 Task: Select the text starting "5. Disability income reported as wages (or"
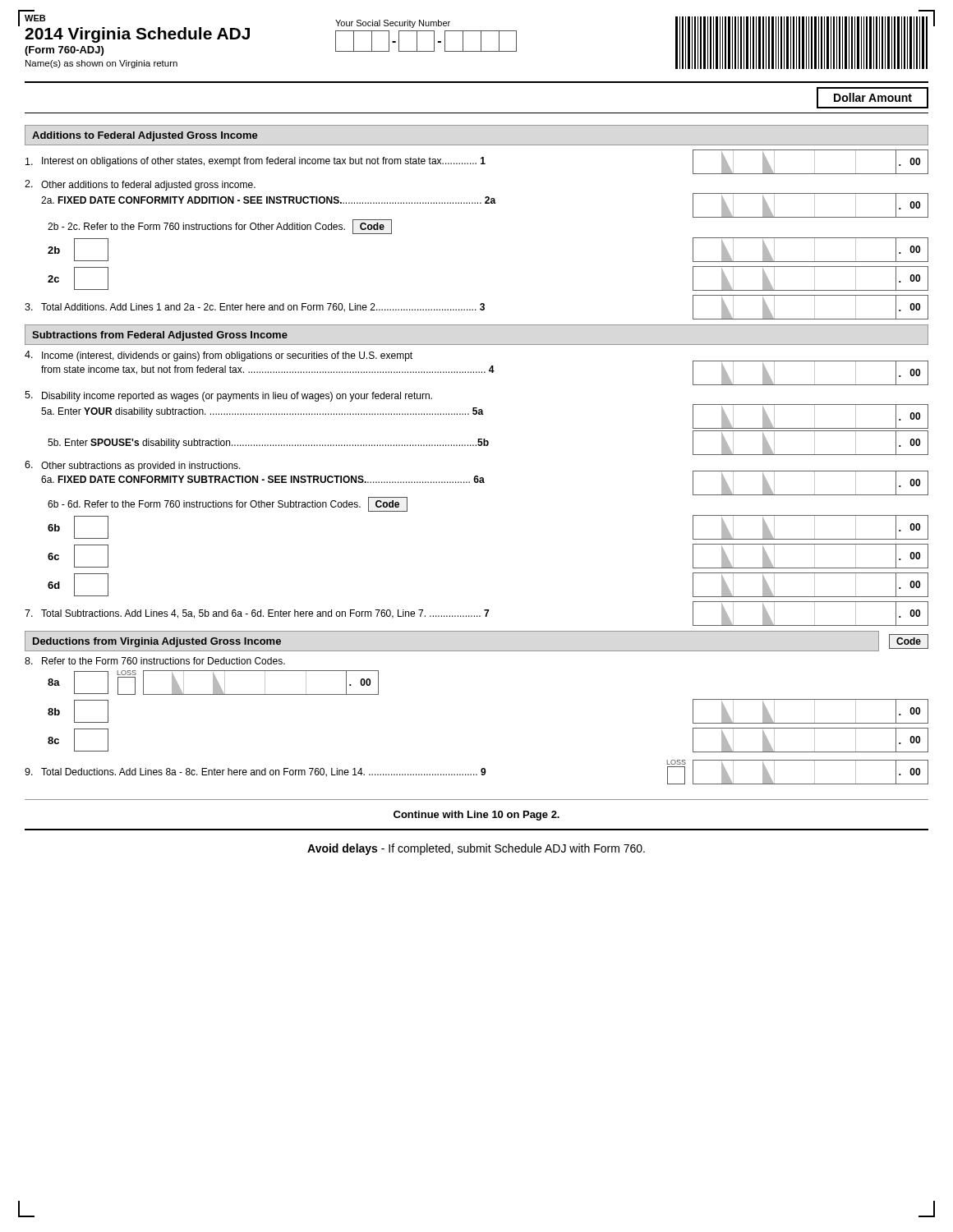pos(476,409)
